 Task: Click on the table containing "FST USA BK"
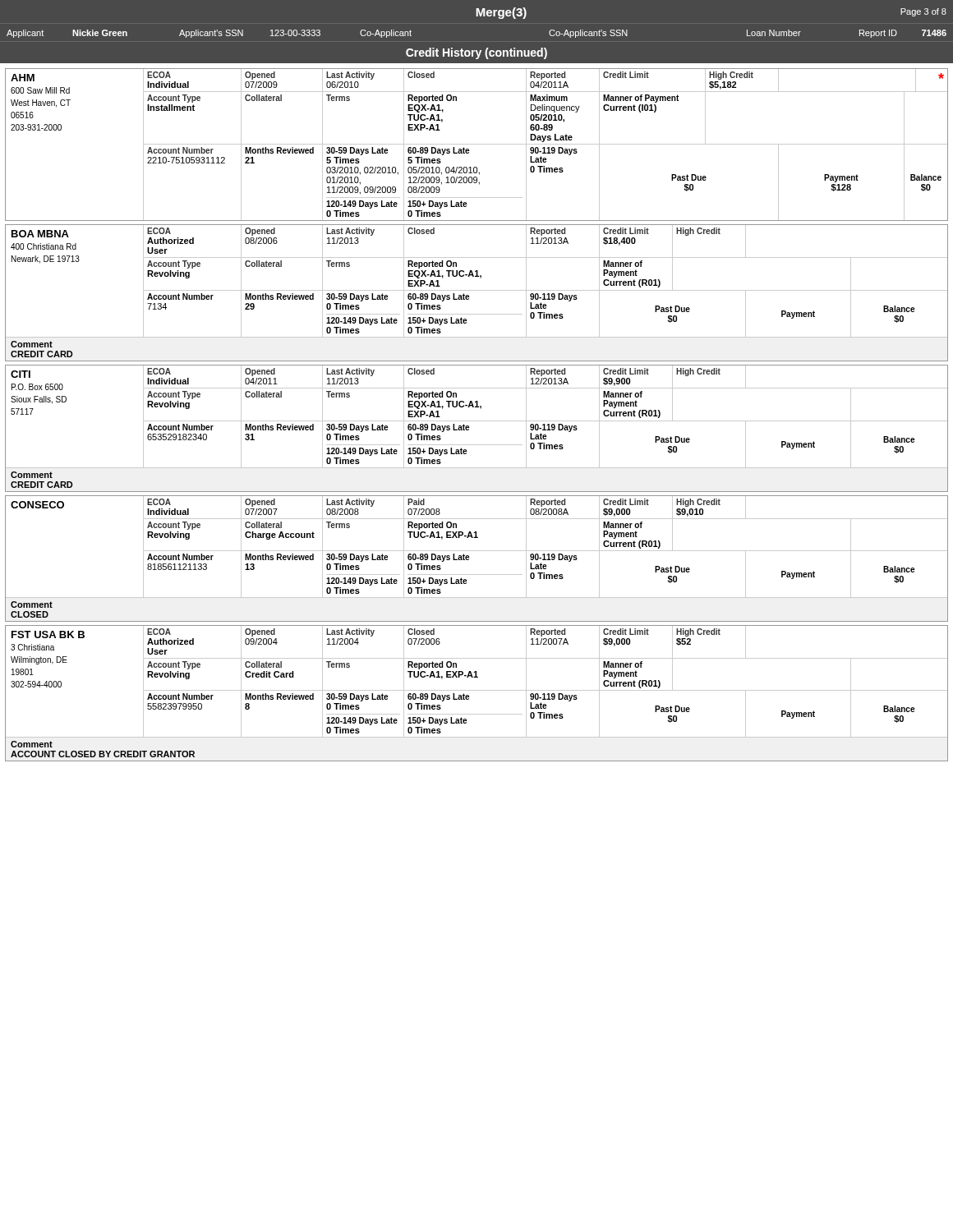tap(476, 693)
